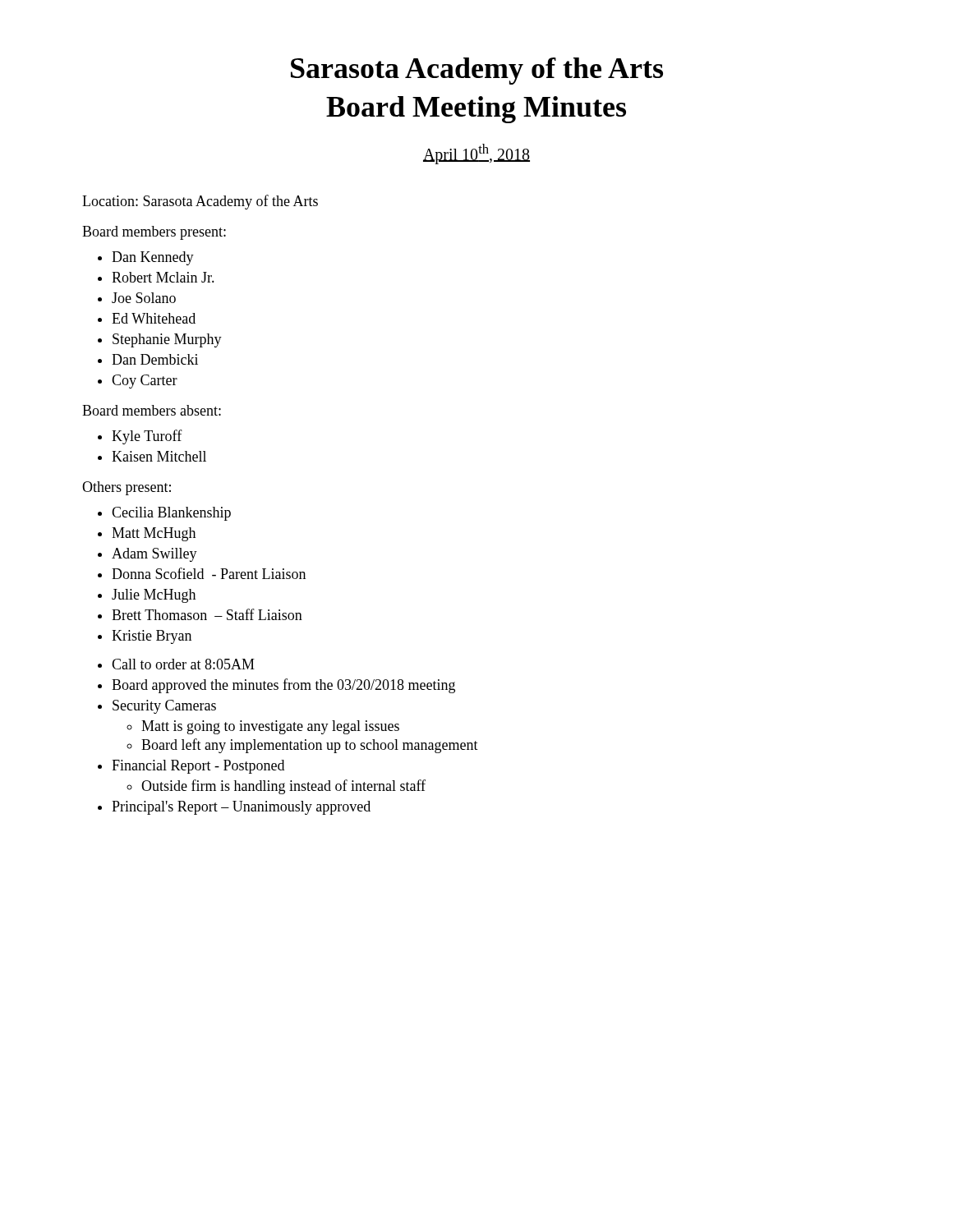
Task: Select the list item containing "Kristie Bryan"
Action: (x=152, y=636)
